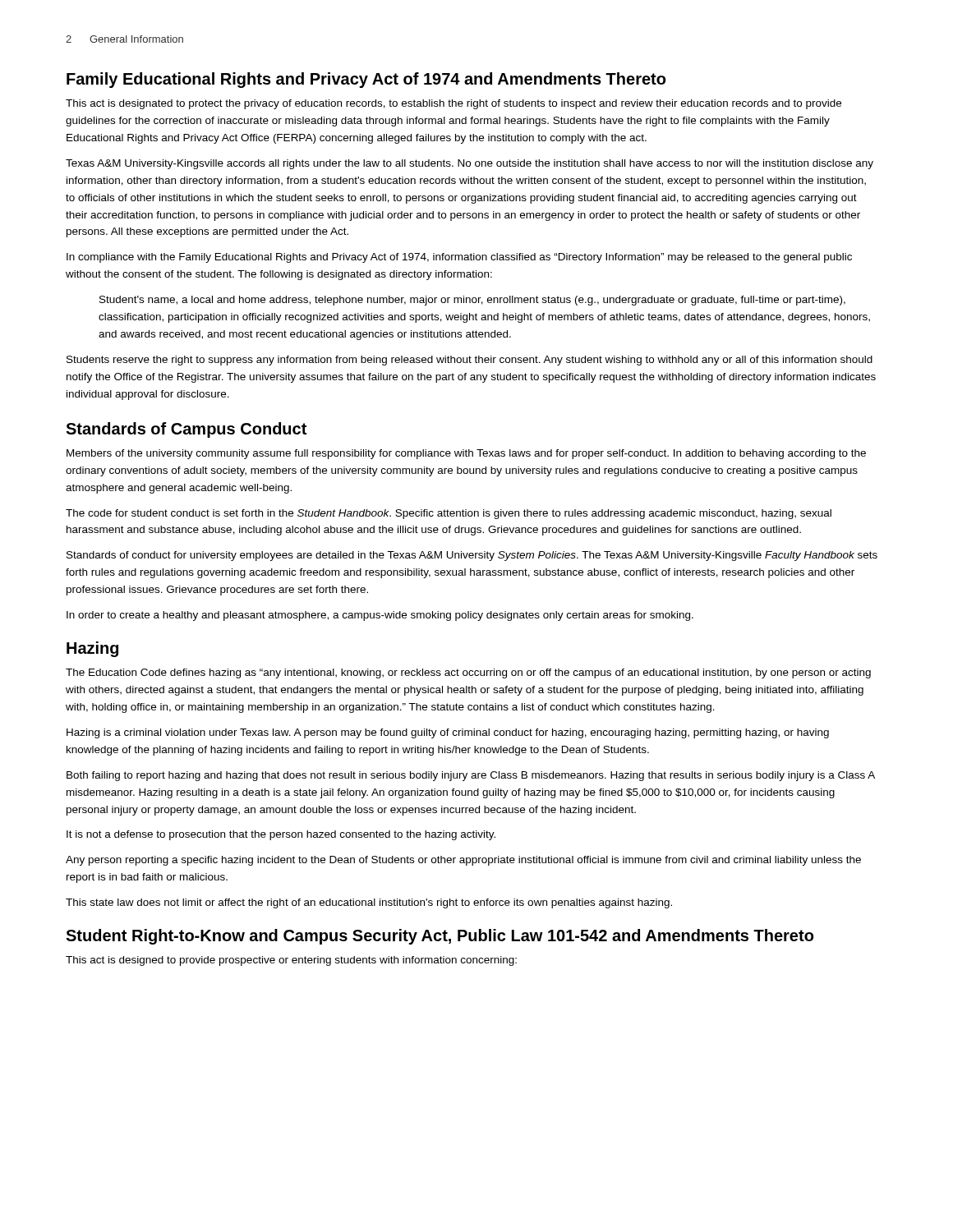Find the passage starting "Both failing to report"
The height and width of the screenshot is (1232, 953).
point(470,792)
